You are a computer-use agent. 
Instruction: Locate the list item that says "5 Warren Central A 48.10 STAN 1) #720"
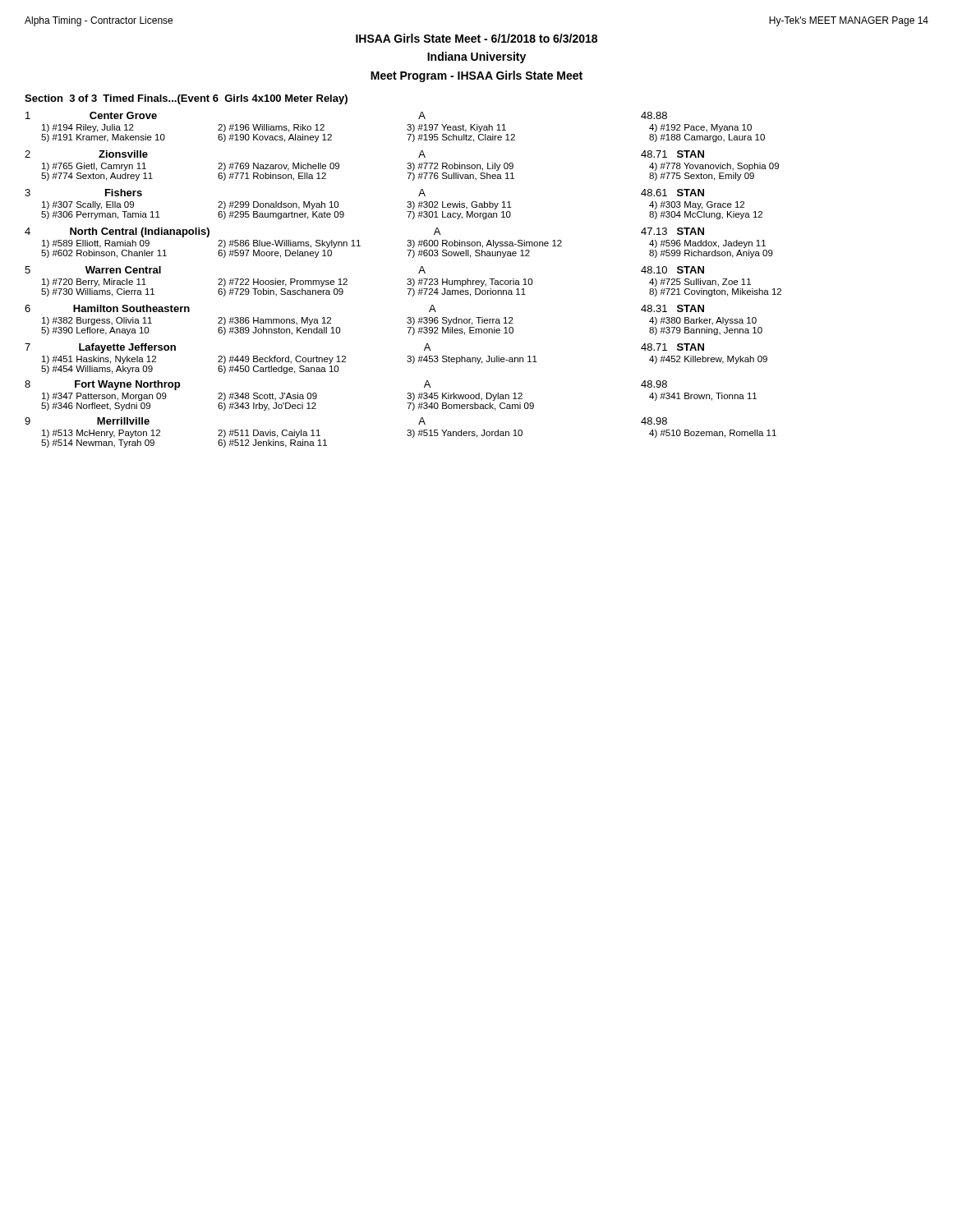click(x=476, y=280)
